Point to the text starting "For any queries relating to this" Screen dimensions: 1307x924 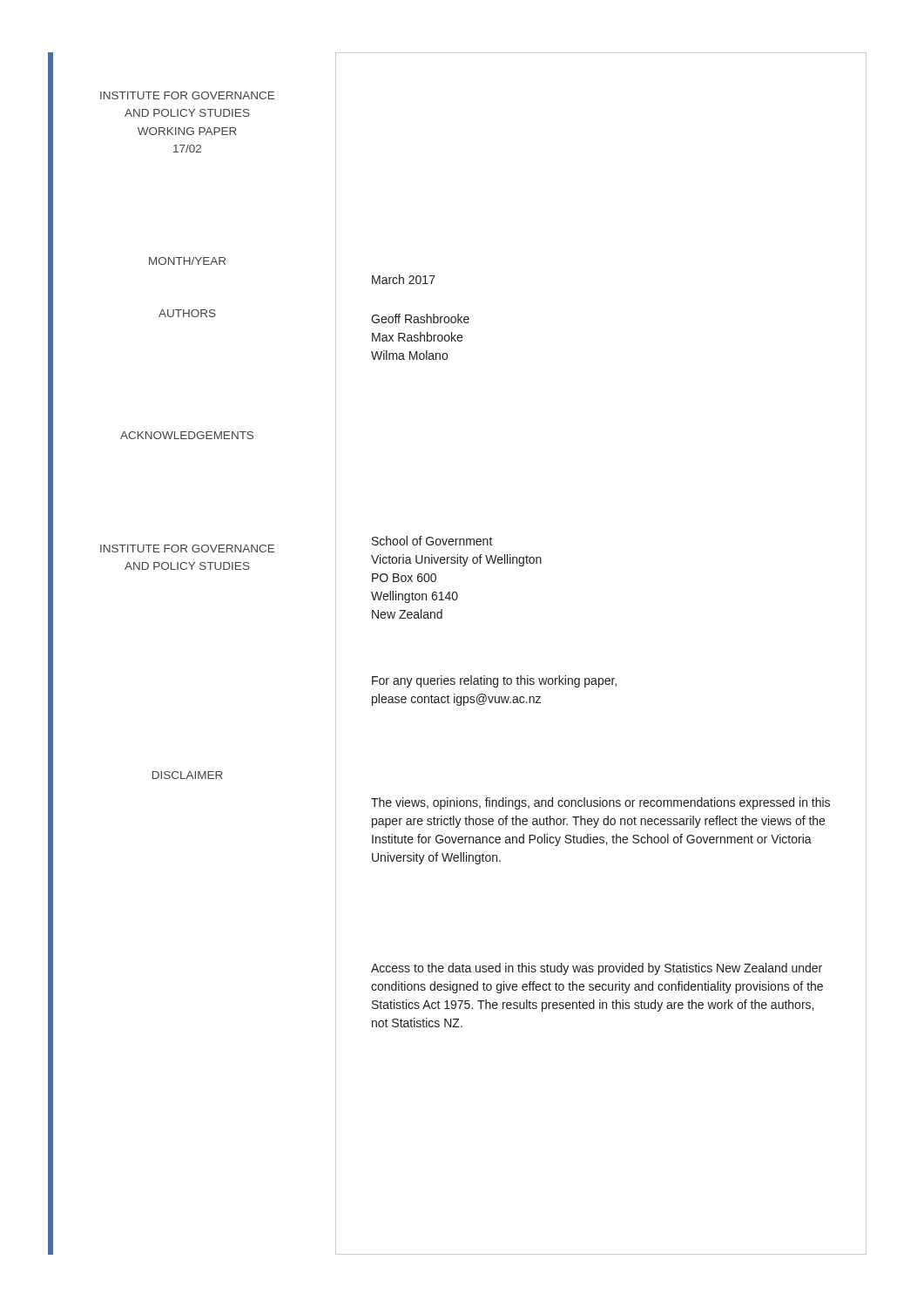[601, 690]
